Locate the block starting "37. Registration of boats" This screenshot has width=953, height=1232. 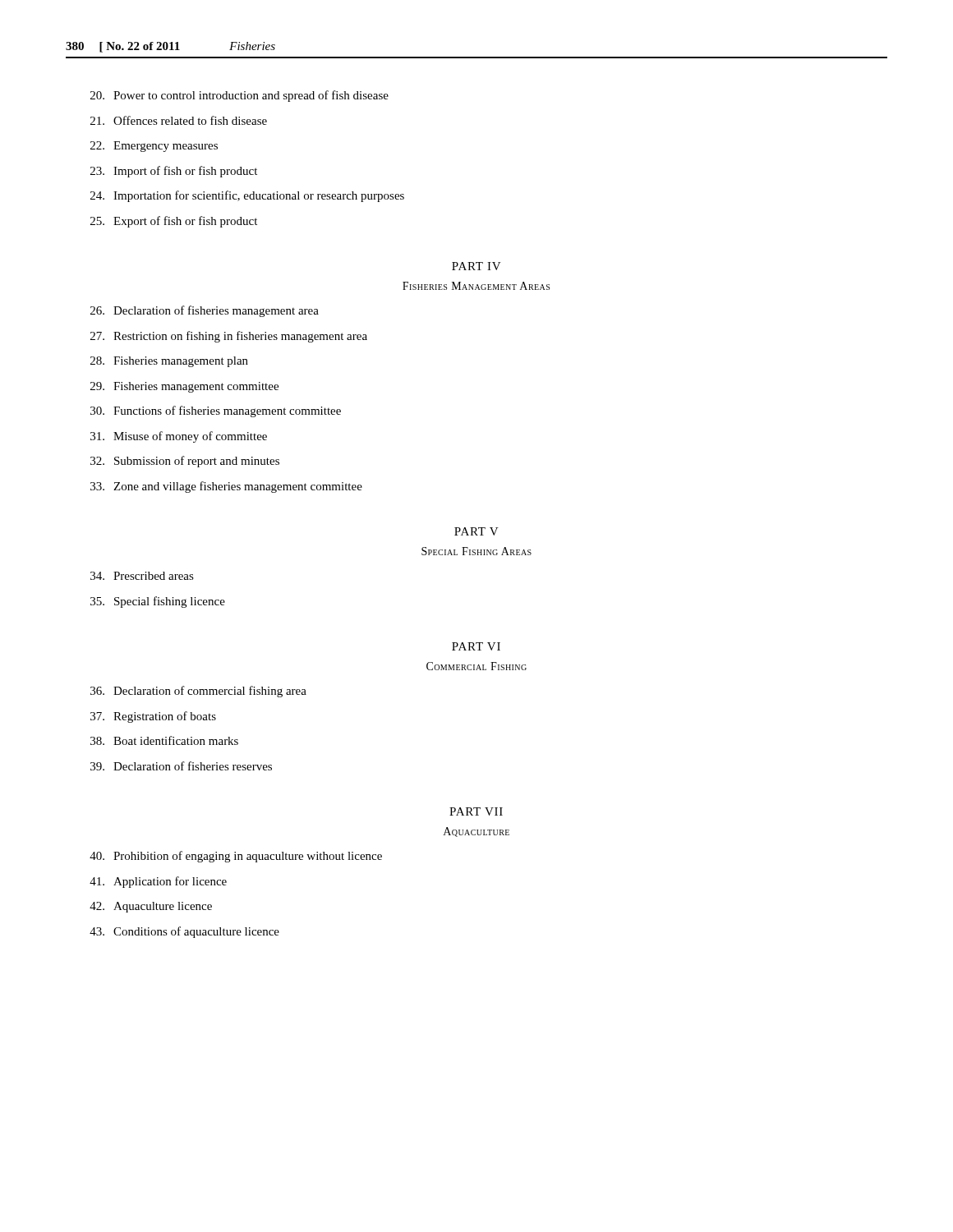click(x=153, y=717)
